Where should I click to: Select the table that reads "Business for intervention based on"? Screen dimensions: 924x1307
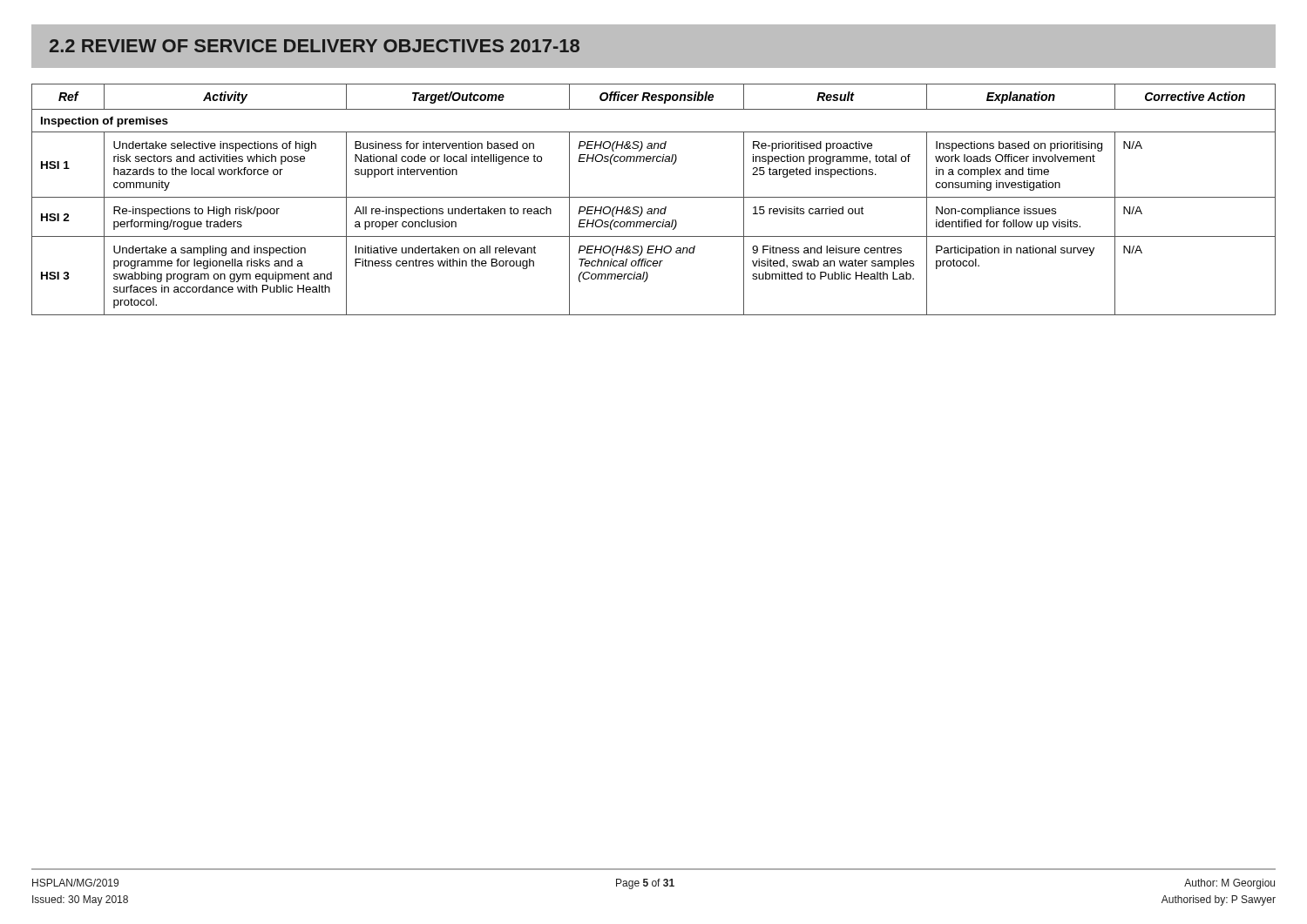click(x=654, y=199)
